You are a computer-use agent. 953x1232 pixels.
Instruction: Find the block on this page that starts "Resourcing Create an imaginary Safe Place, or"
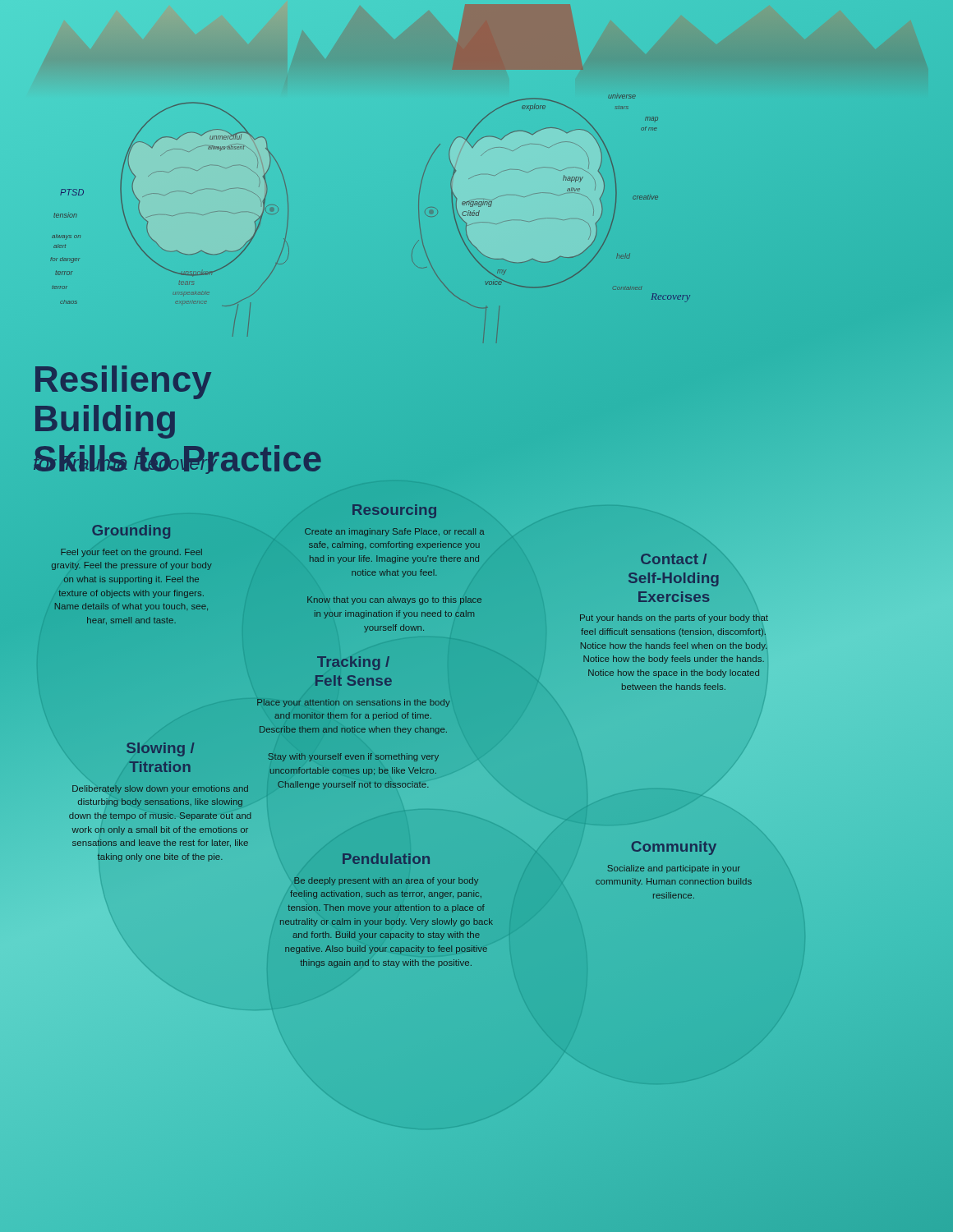point(394,568)
